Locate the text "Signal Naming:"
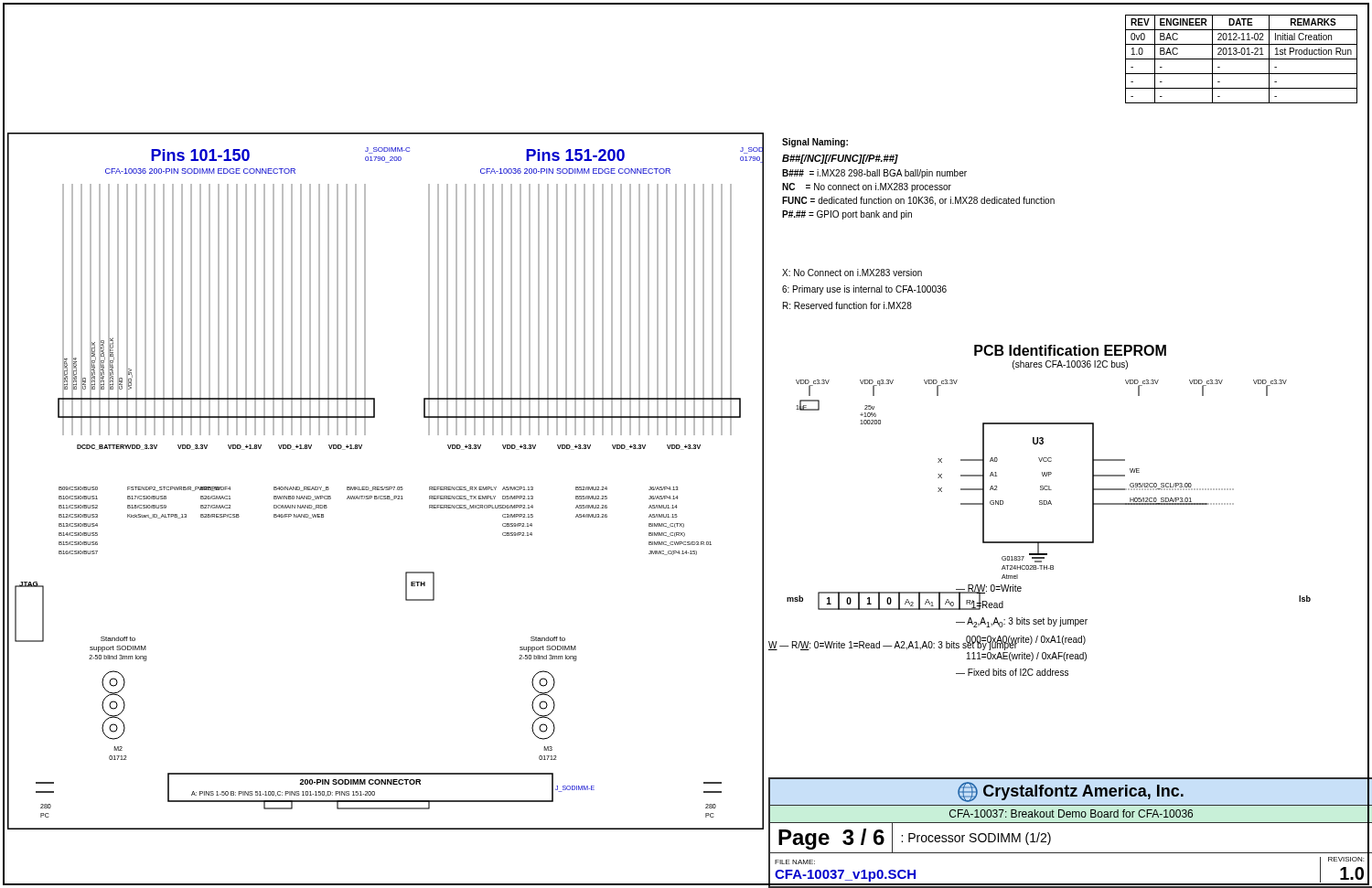The height and width of the screenshot is (888, 1372). [815, 142]
